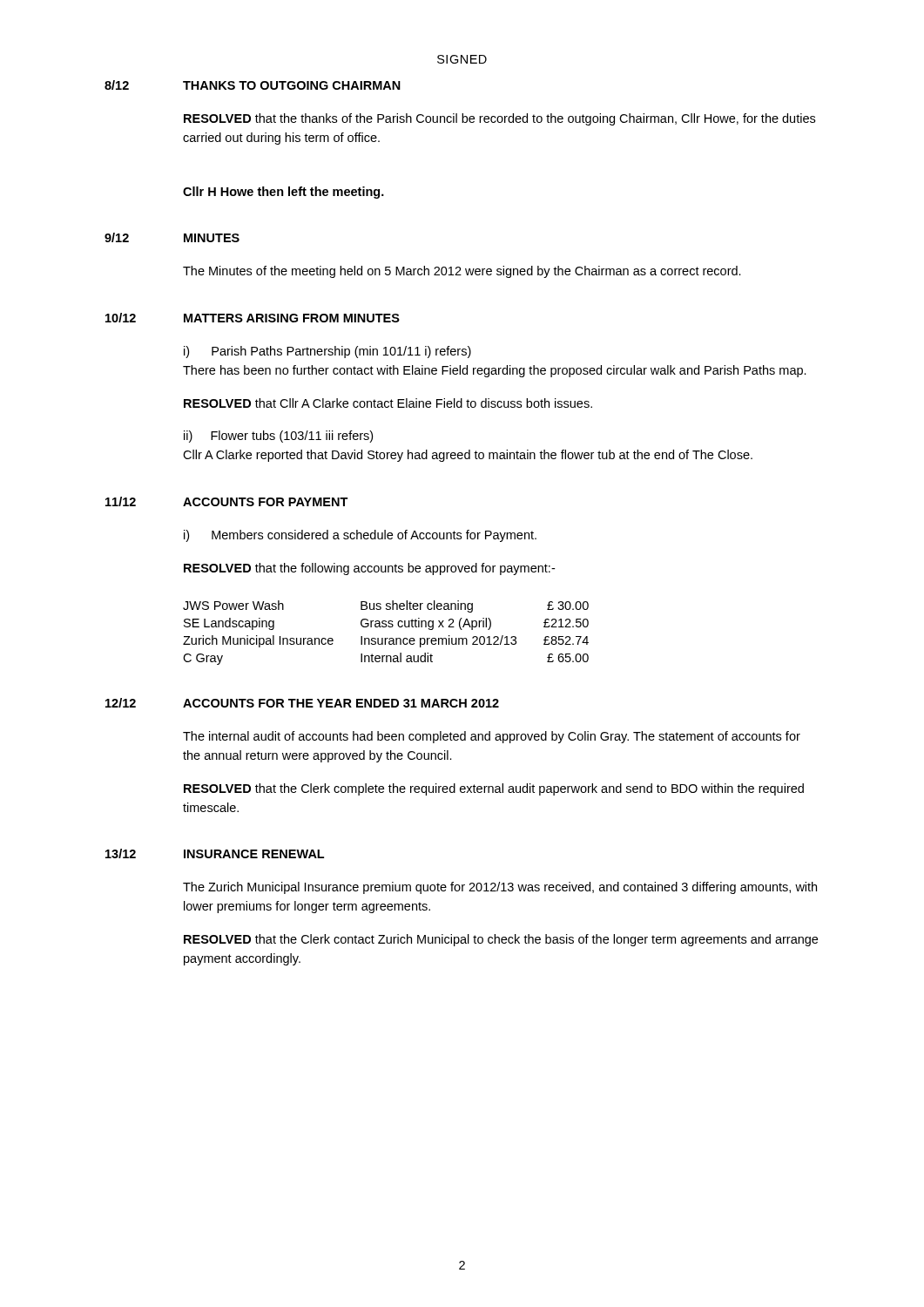924x1307 pixels.
Task: Point to the block beginning "RESOLVED that the following accounts be approved"
Action: (x=369, y=568)
